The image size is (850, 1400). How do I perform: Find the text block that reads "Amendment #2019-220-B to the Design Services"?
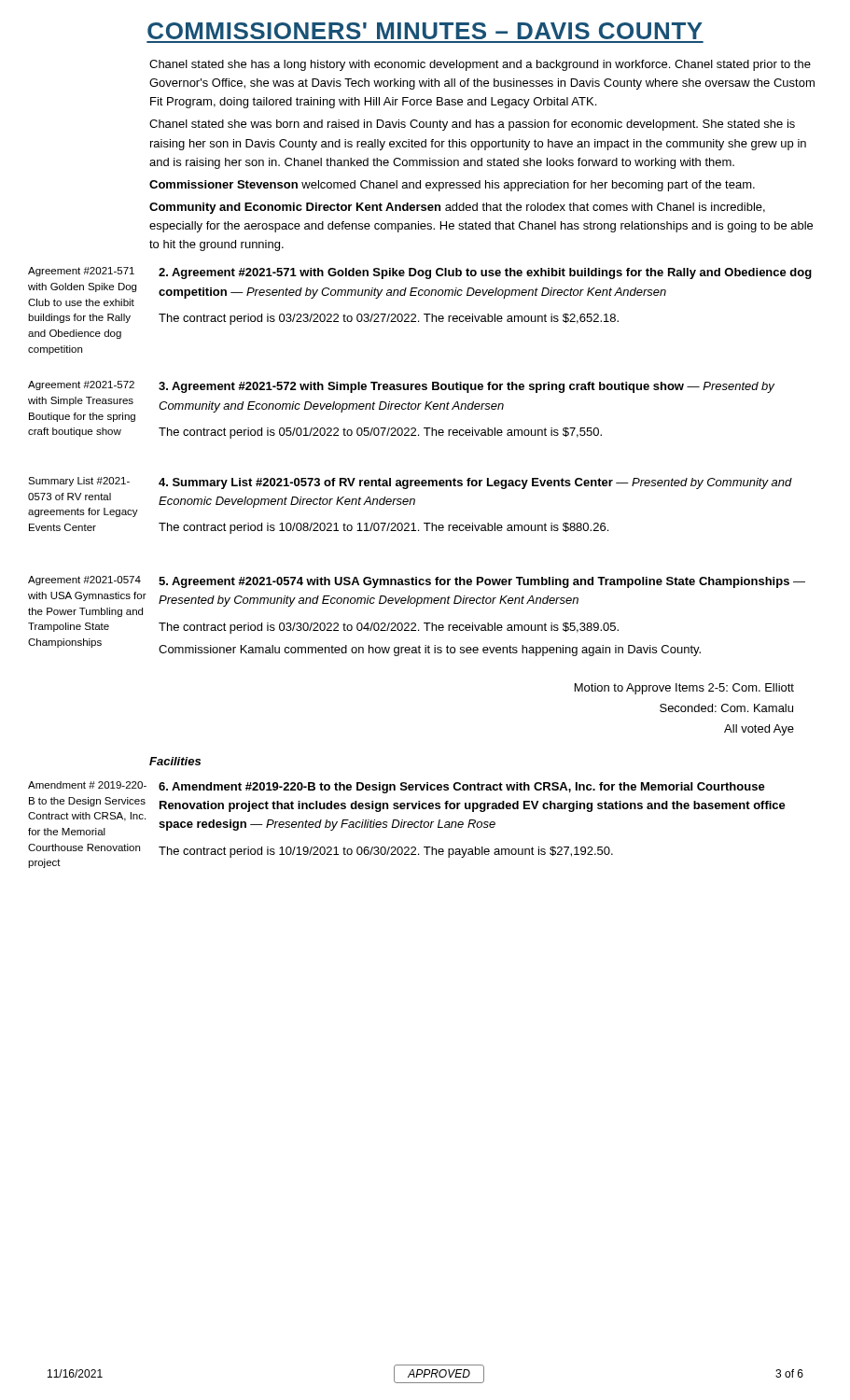click(x=490, y=819)
